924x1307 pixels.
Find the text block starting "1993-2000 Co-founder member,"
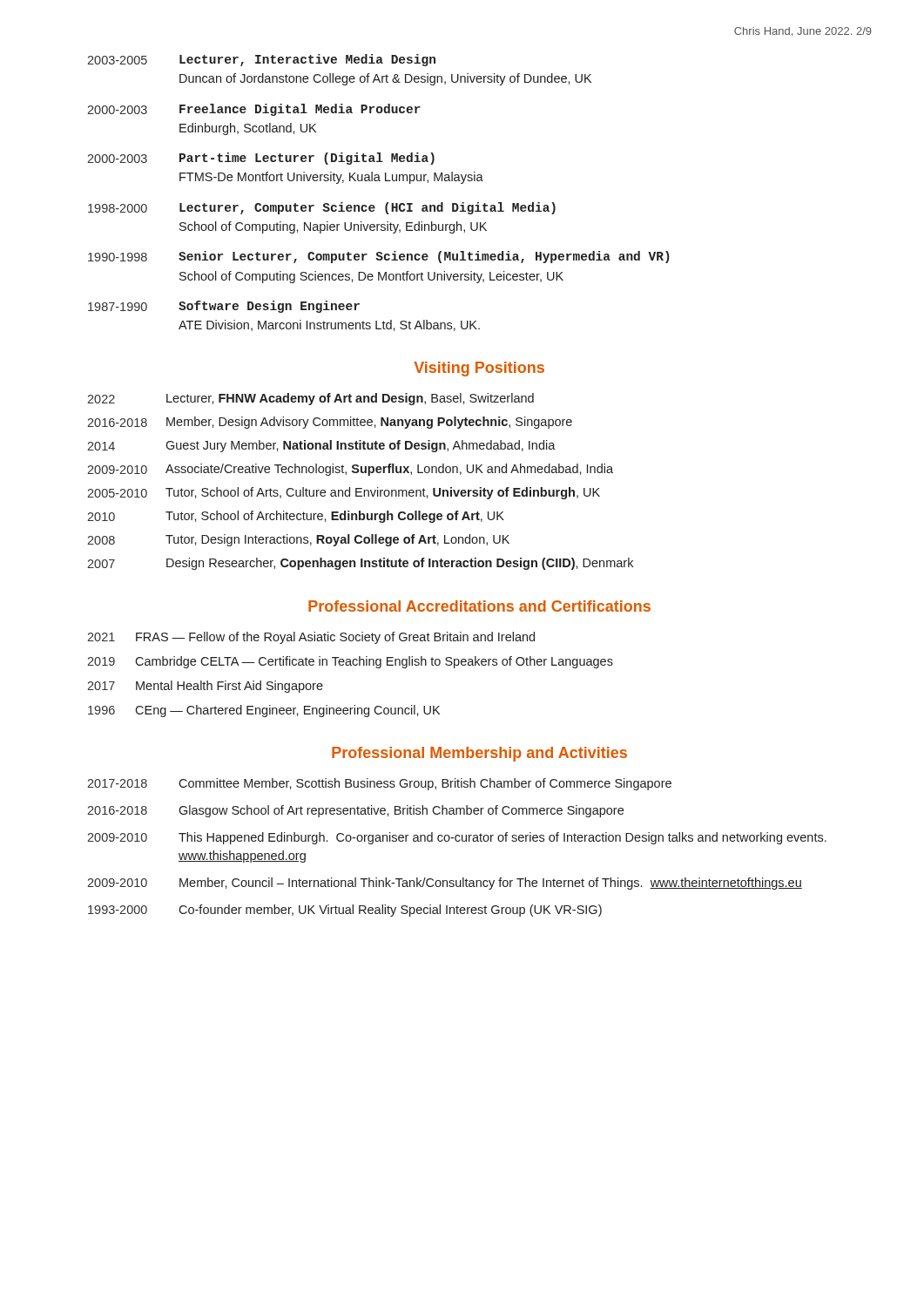point(479,910)
